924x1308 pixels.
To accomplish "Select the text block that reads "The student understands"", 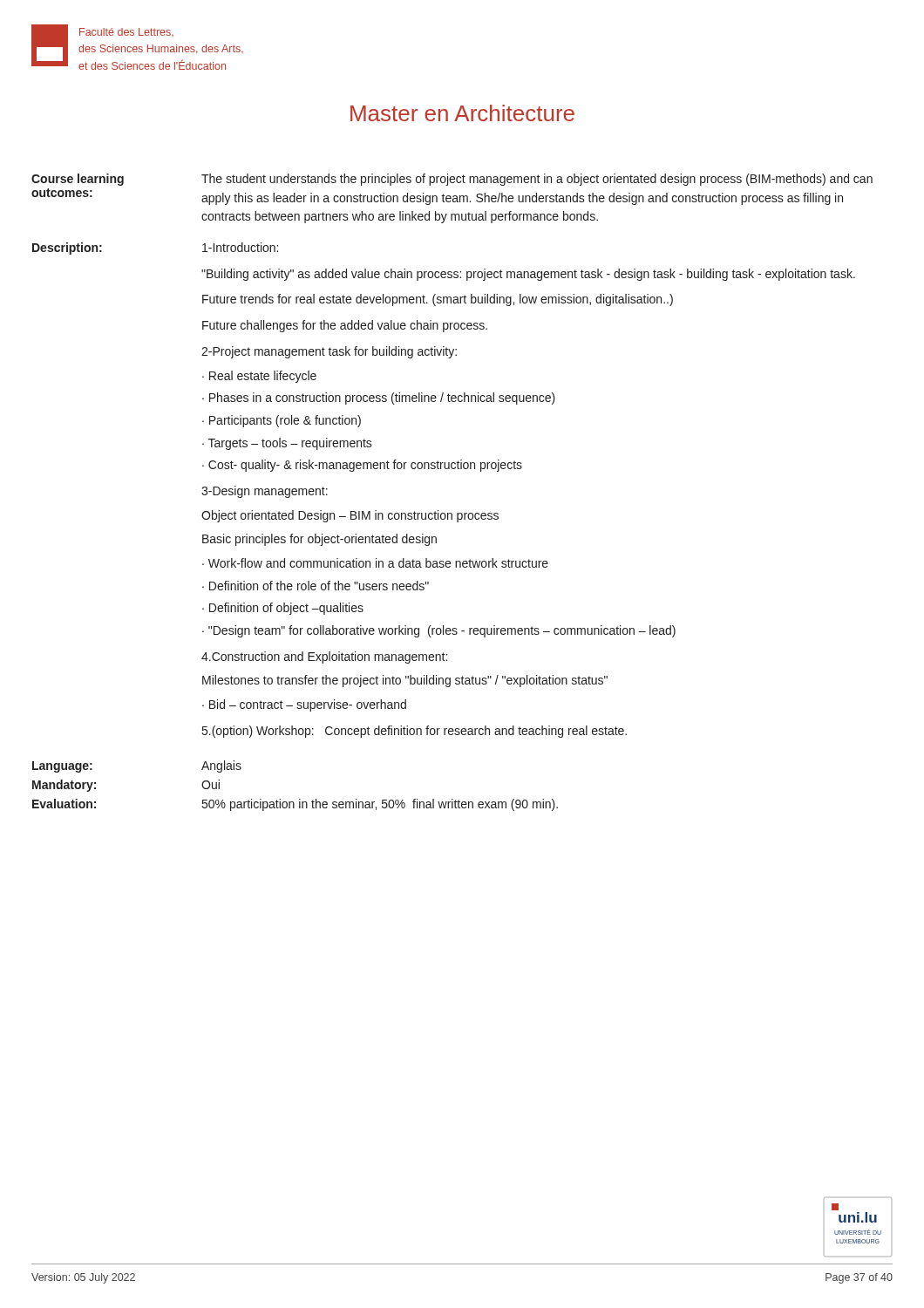I will coord(537,198).
